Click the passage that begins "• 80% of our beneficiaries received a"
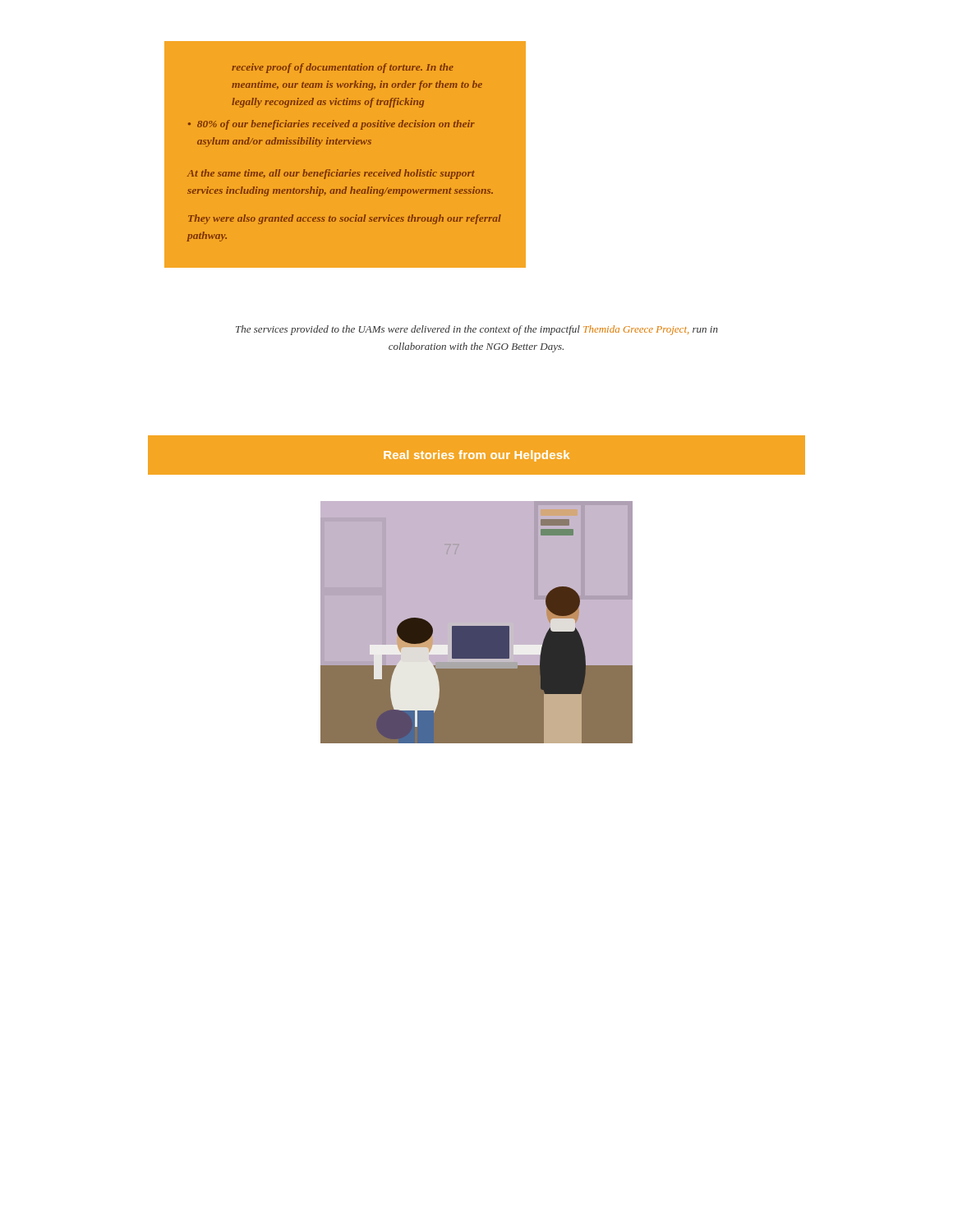The image size is (953, 1232). (x=345, y=133)
